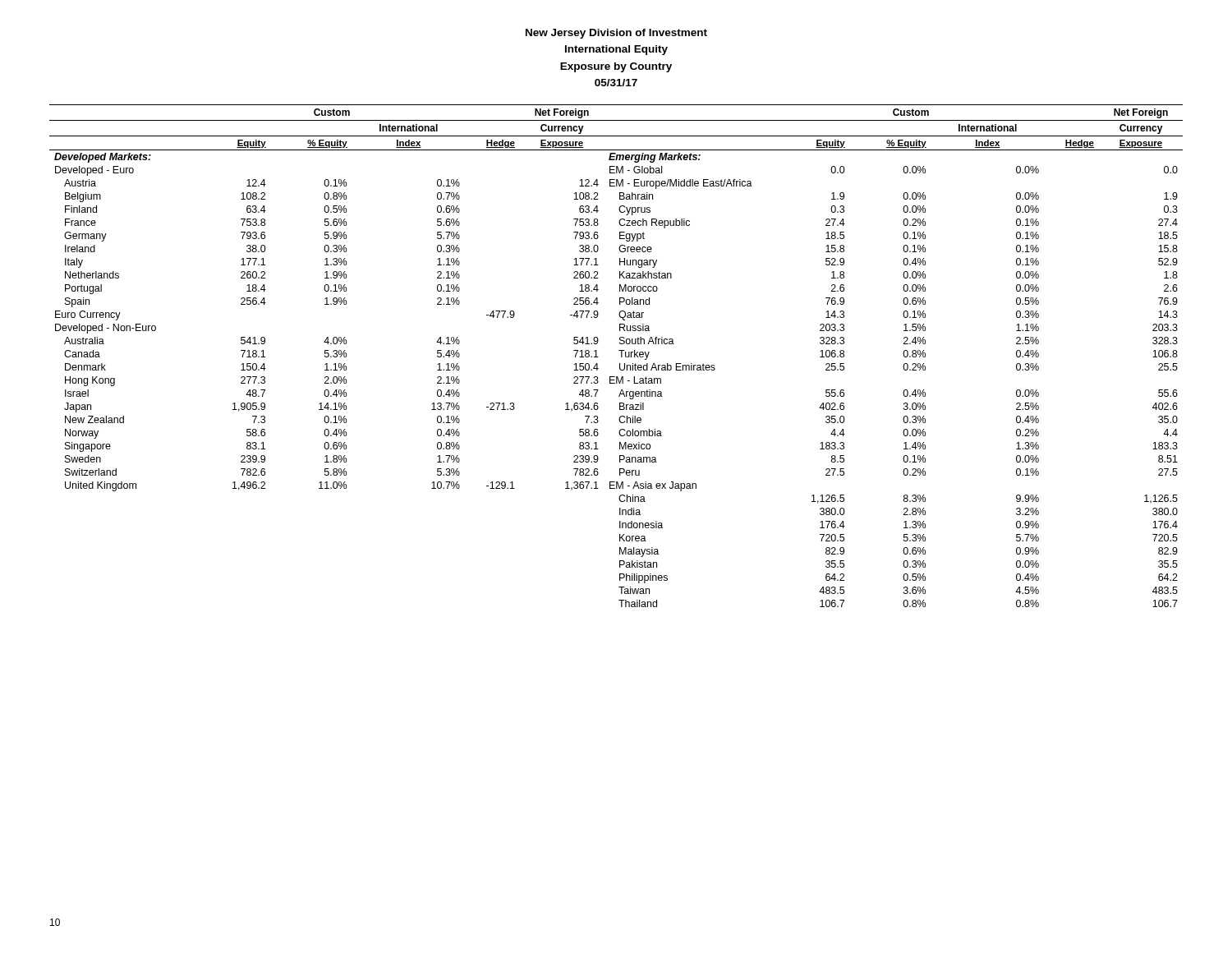The height and width of the screenshot is (953, 1232).
Task: Click the table
Action: click(x=616, y=357)
